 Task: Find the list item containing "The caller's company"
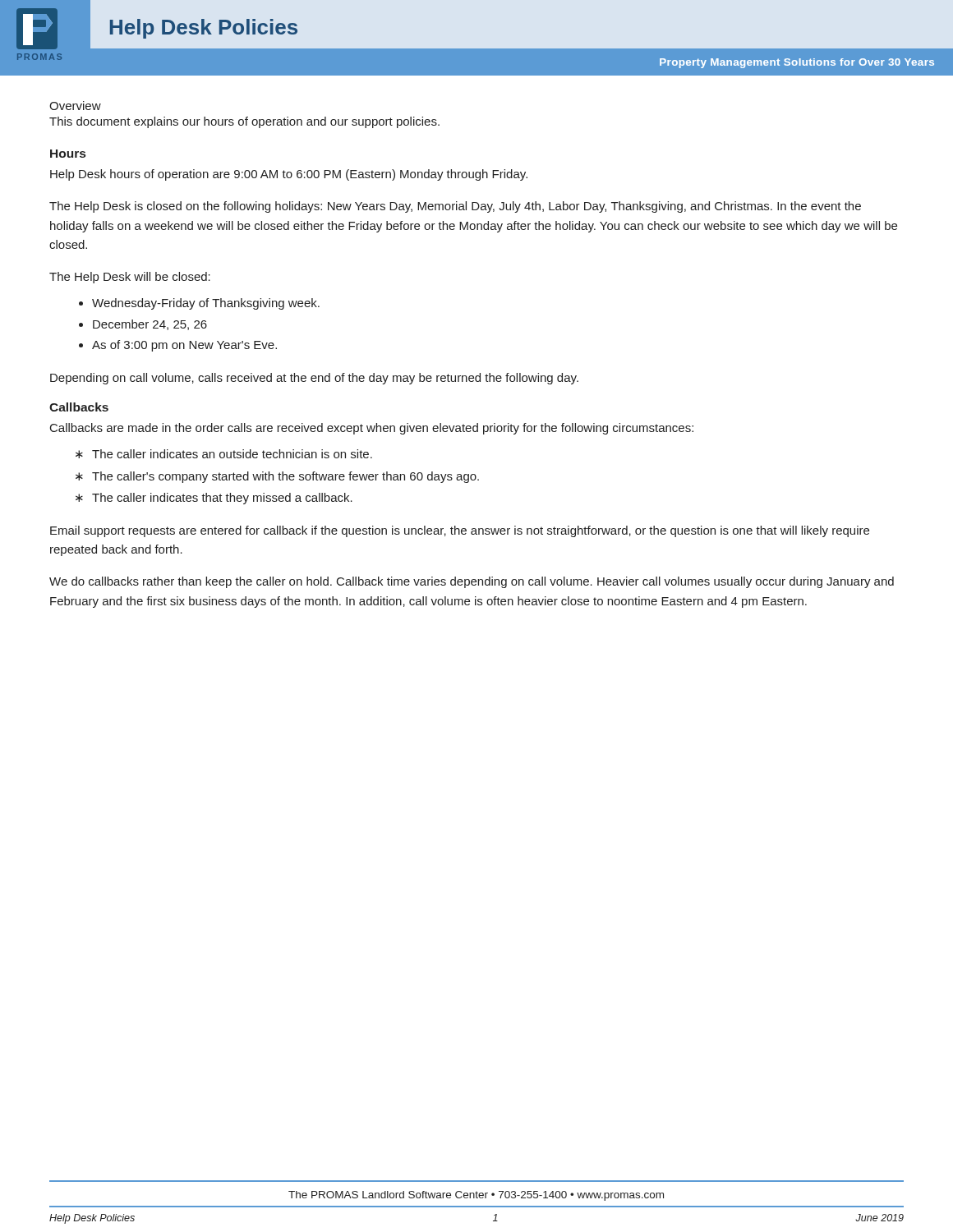286,476
